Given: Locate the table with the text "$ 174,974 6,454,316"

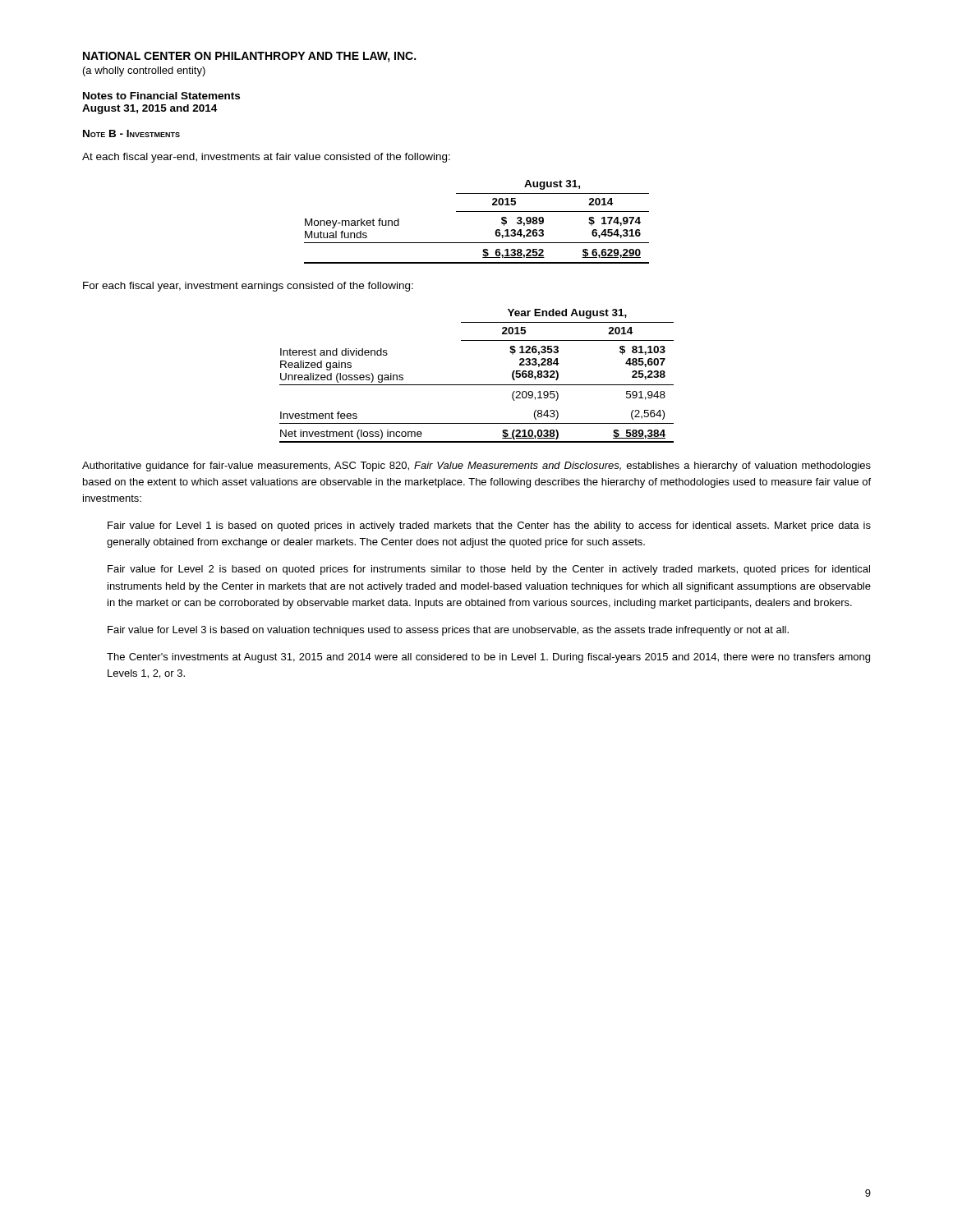Looking at the screenshot, I should [476, 220].
